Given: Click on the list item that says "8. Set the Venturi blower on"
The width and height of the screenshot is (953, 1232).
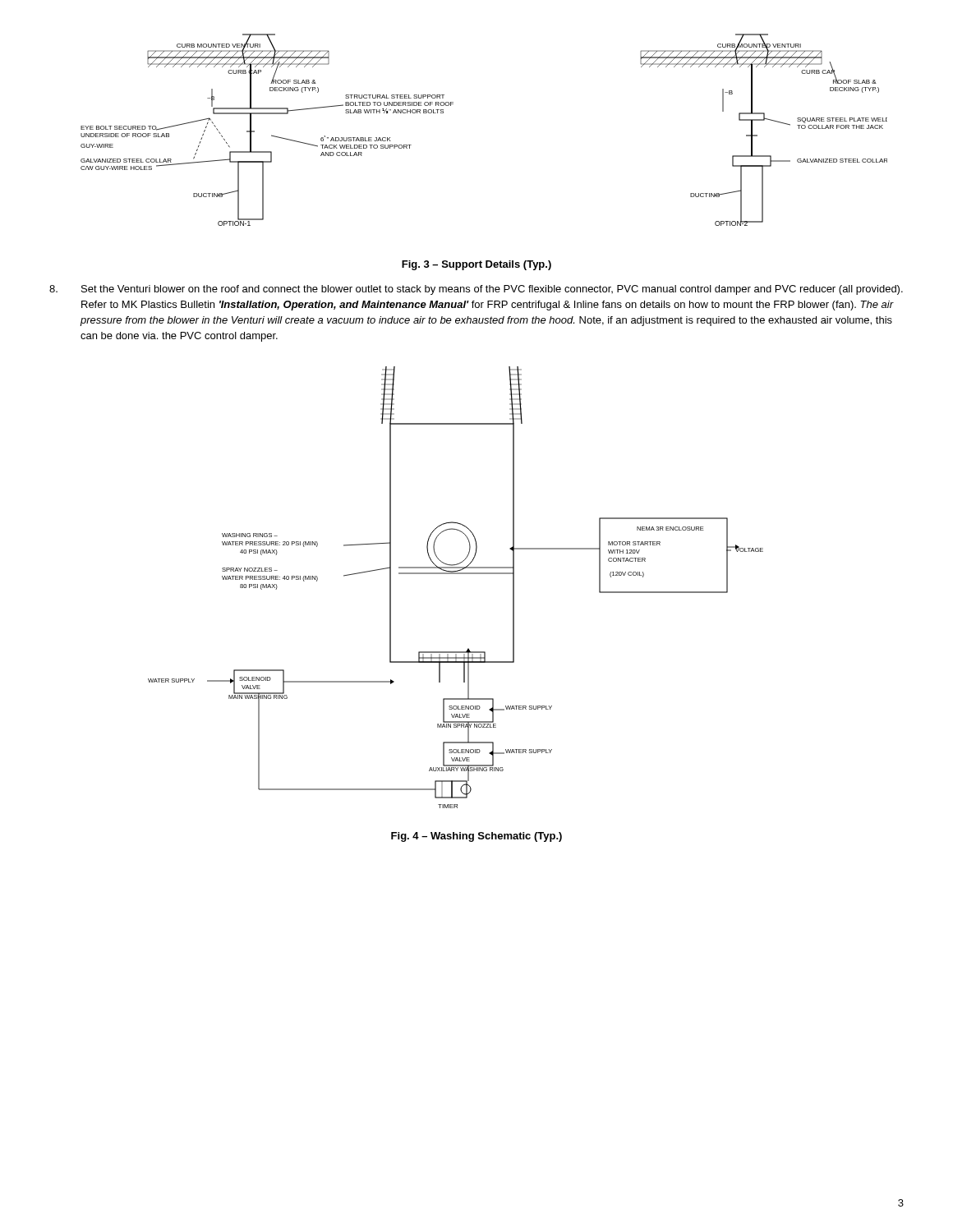Looking at the screenshot, I should coord(476,313).
